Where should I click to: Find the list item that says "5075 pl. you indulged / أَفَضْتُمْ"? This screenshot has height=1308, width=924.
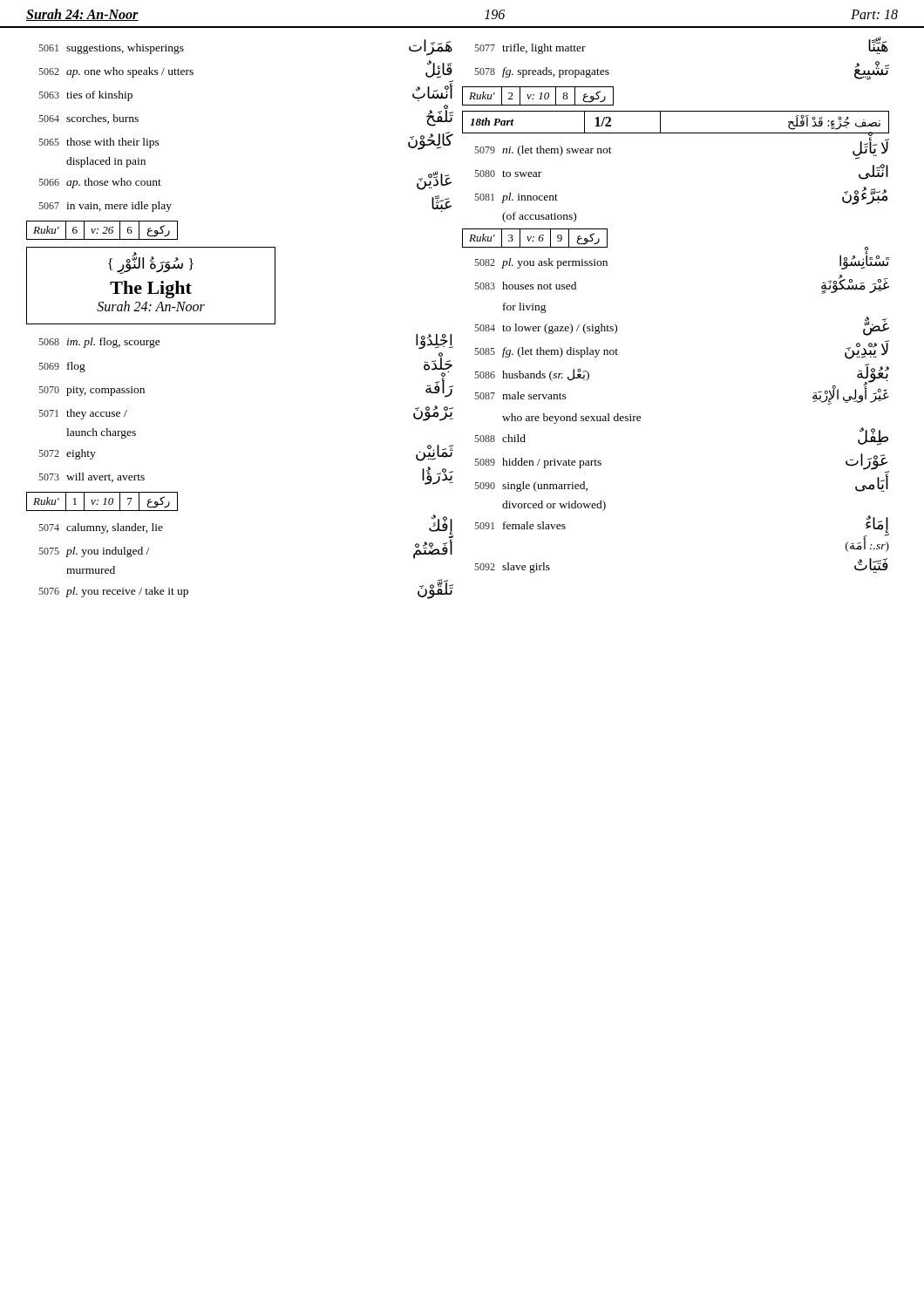tap(87, 550)
